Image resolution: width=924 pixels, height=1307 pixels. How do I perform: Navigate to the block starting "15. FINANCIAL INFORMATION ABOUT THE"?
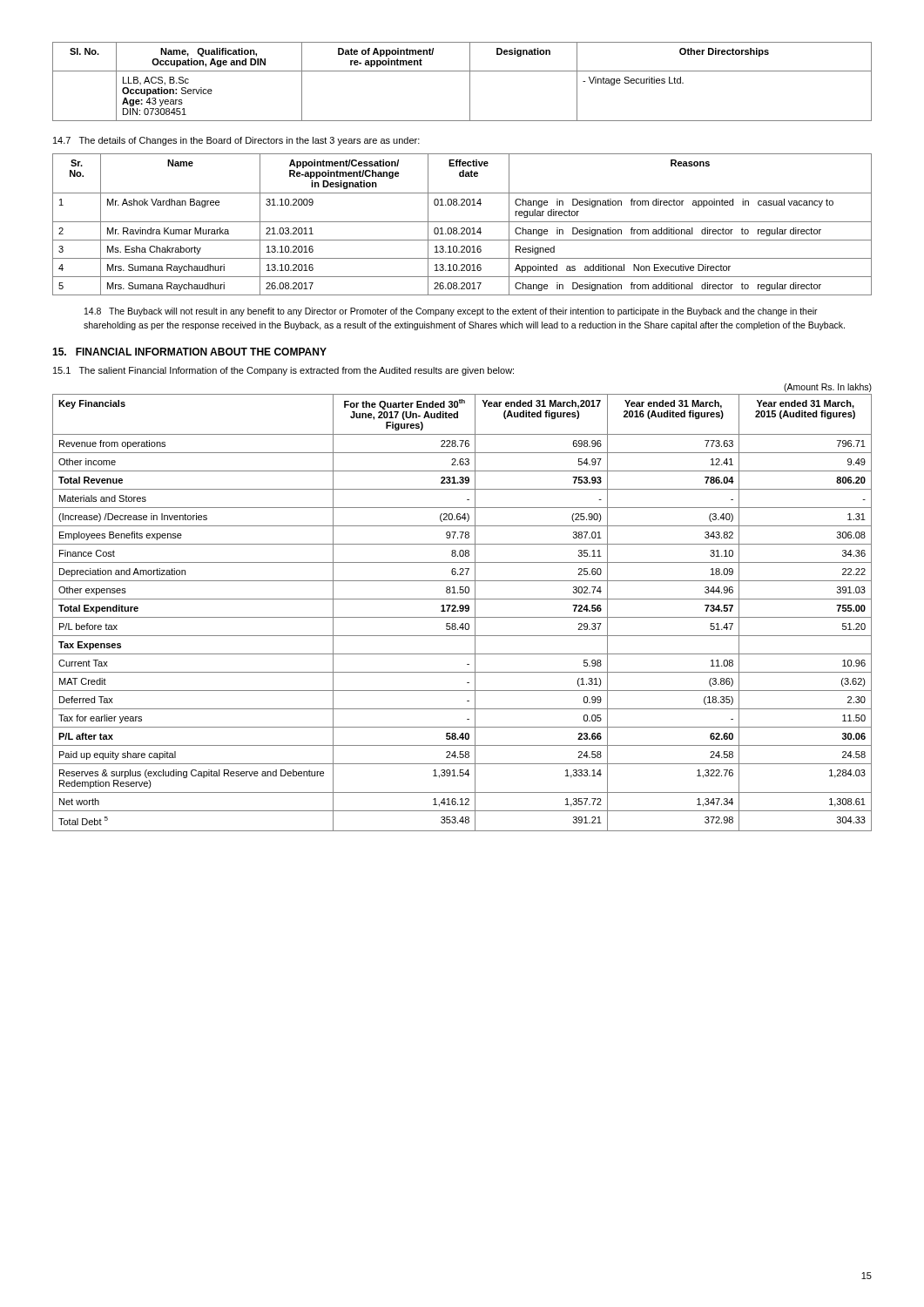(189, 352)
